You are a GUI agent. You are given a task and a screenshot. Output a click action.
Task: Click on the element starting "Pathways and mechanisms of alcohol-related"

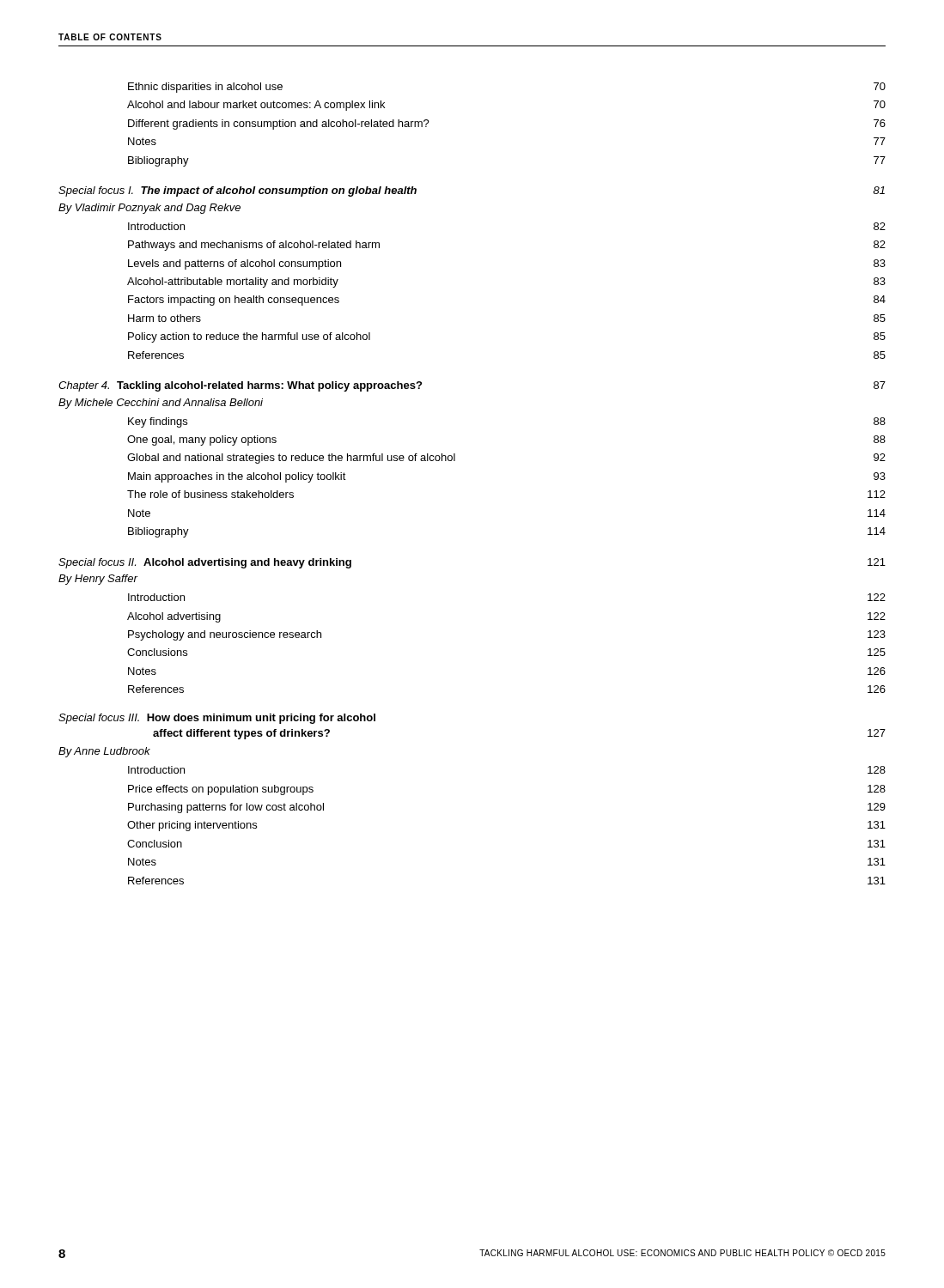(253, 245)
